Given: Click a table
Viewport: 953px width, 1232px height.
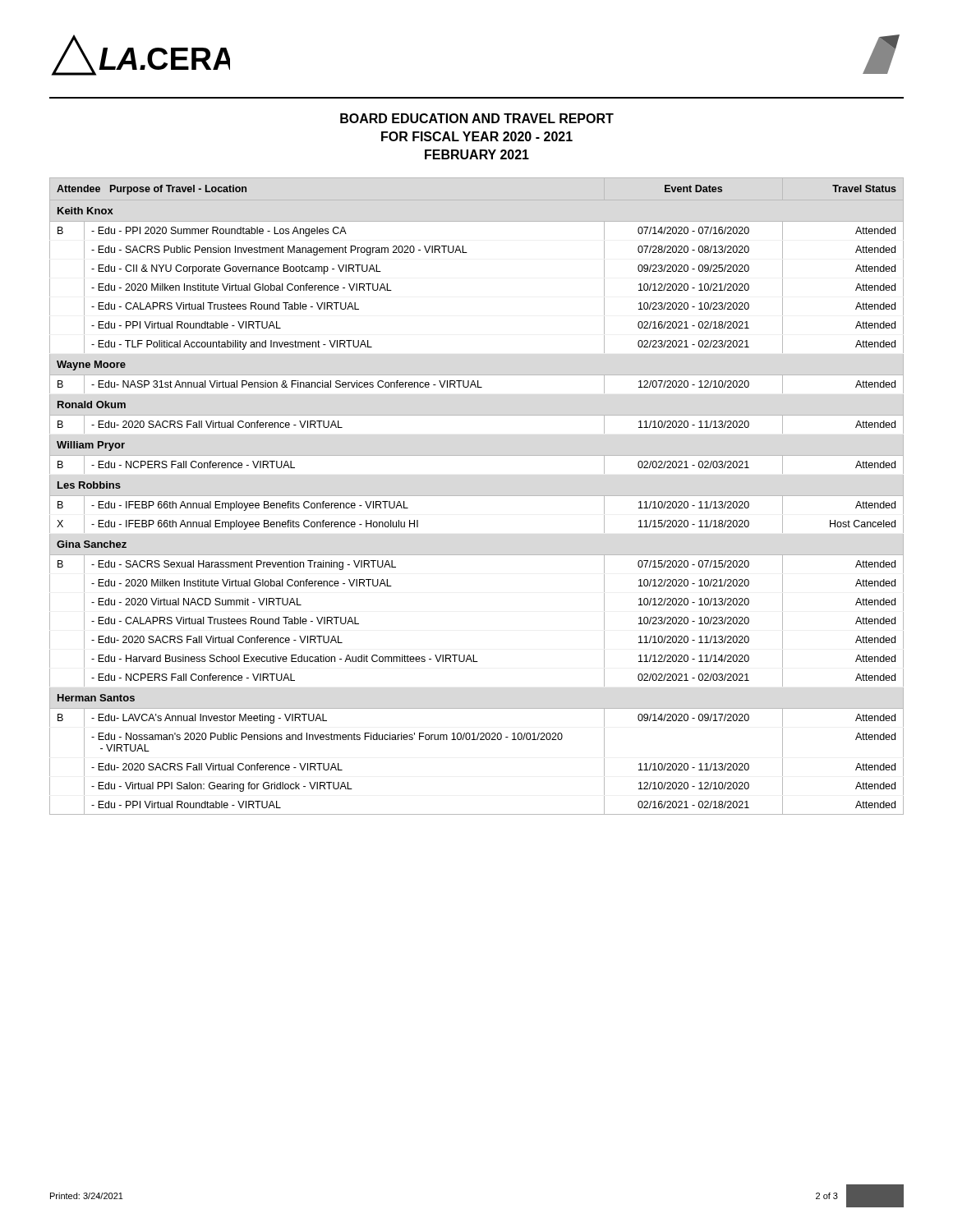Looking at the screenshot, I should point(476,496).
